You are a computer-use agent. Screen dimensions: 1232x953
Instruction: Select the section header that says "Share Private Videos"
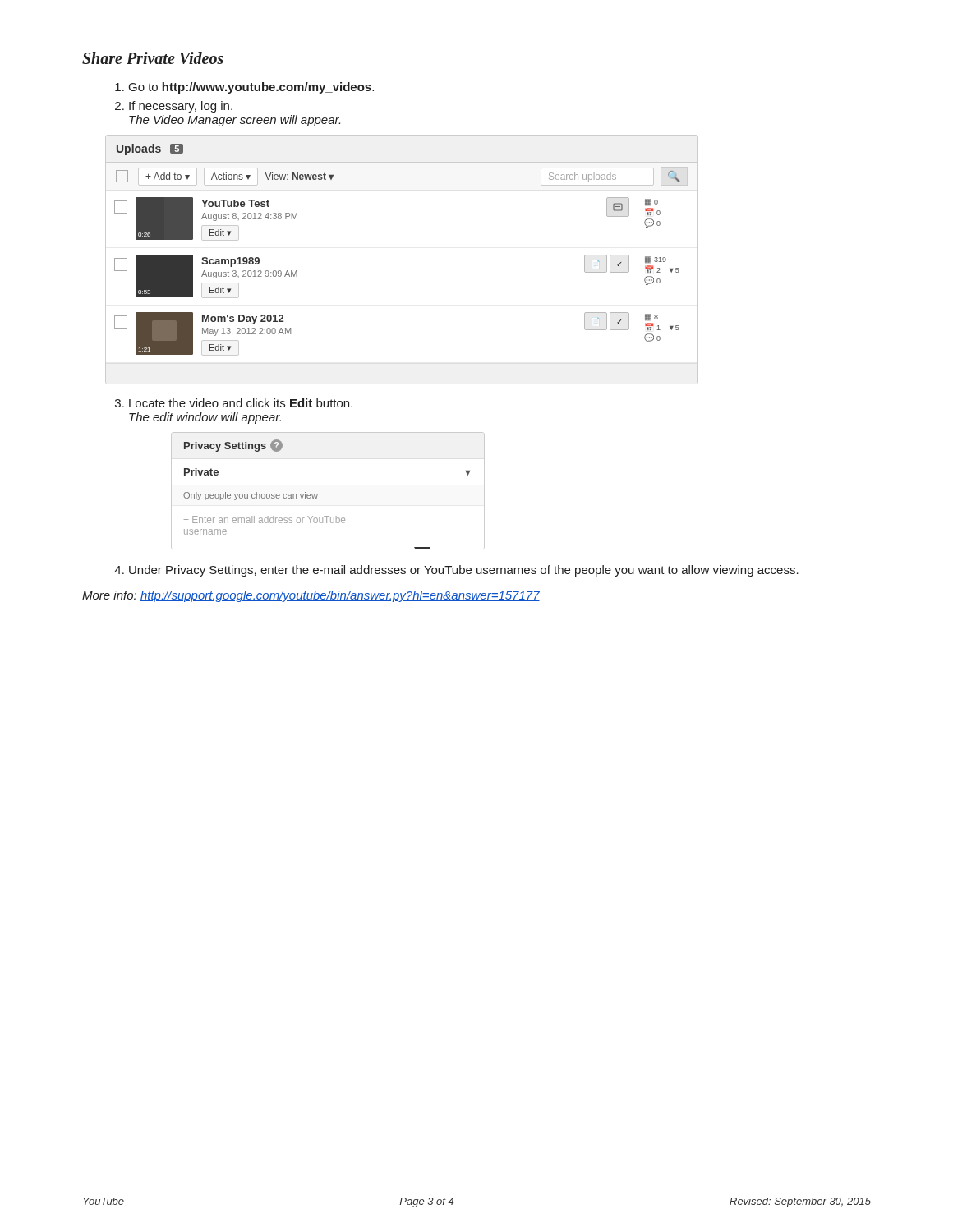click(x=153, y=58)
